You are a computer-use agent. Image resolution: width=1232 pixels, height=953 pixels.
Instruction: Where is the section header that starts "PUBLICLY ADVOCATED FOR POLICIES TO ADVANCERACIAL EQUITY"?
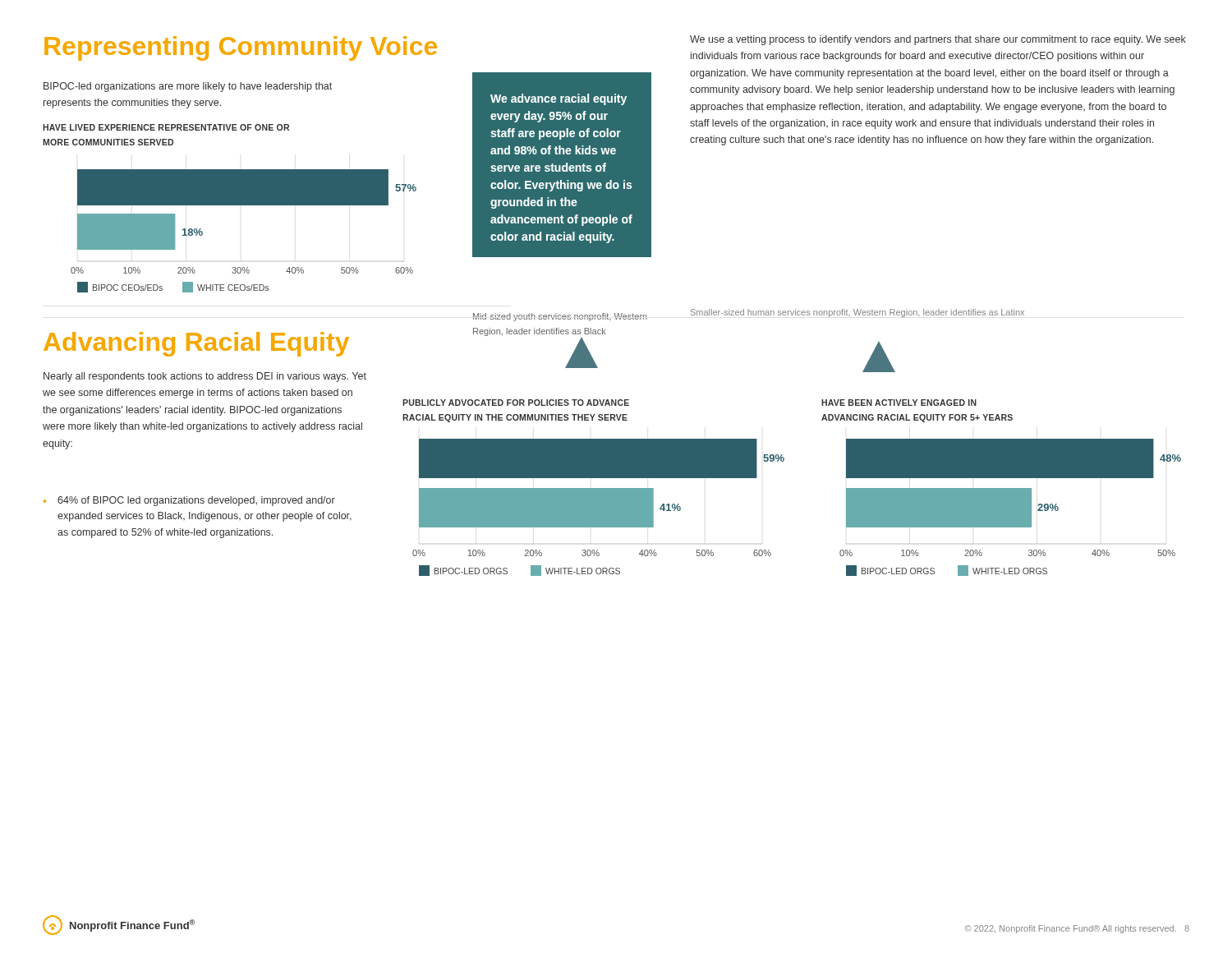pos(516,410)
